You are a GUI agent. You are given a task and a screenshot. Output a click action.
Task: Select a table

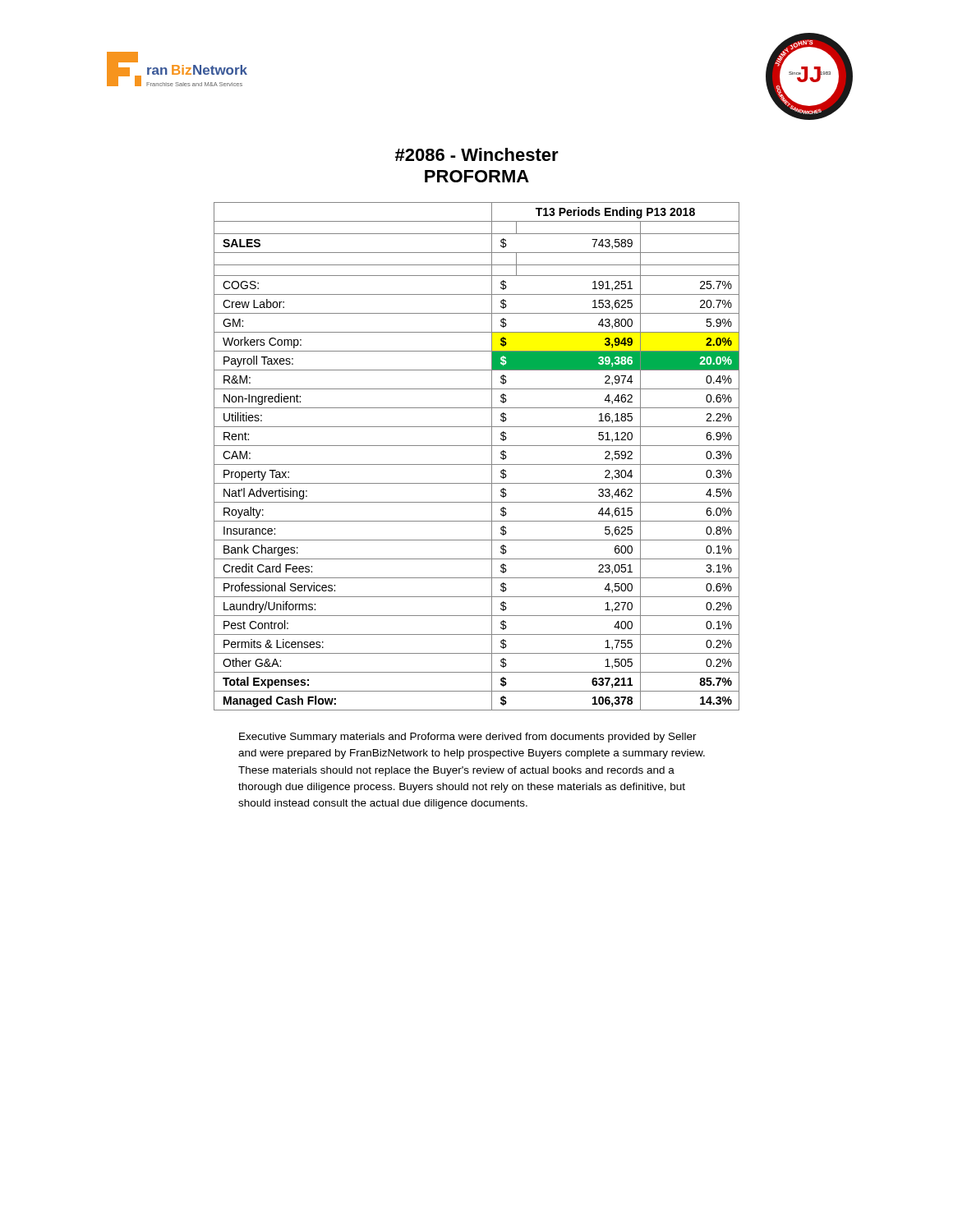click(476, 456)
